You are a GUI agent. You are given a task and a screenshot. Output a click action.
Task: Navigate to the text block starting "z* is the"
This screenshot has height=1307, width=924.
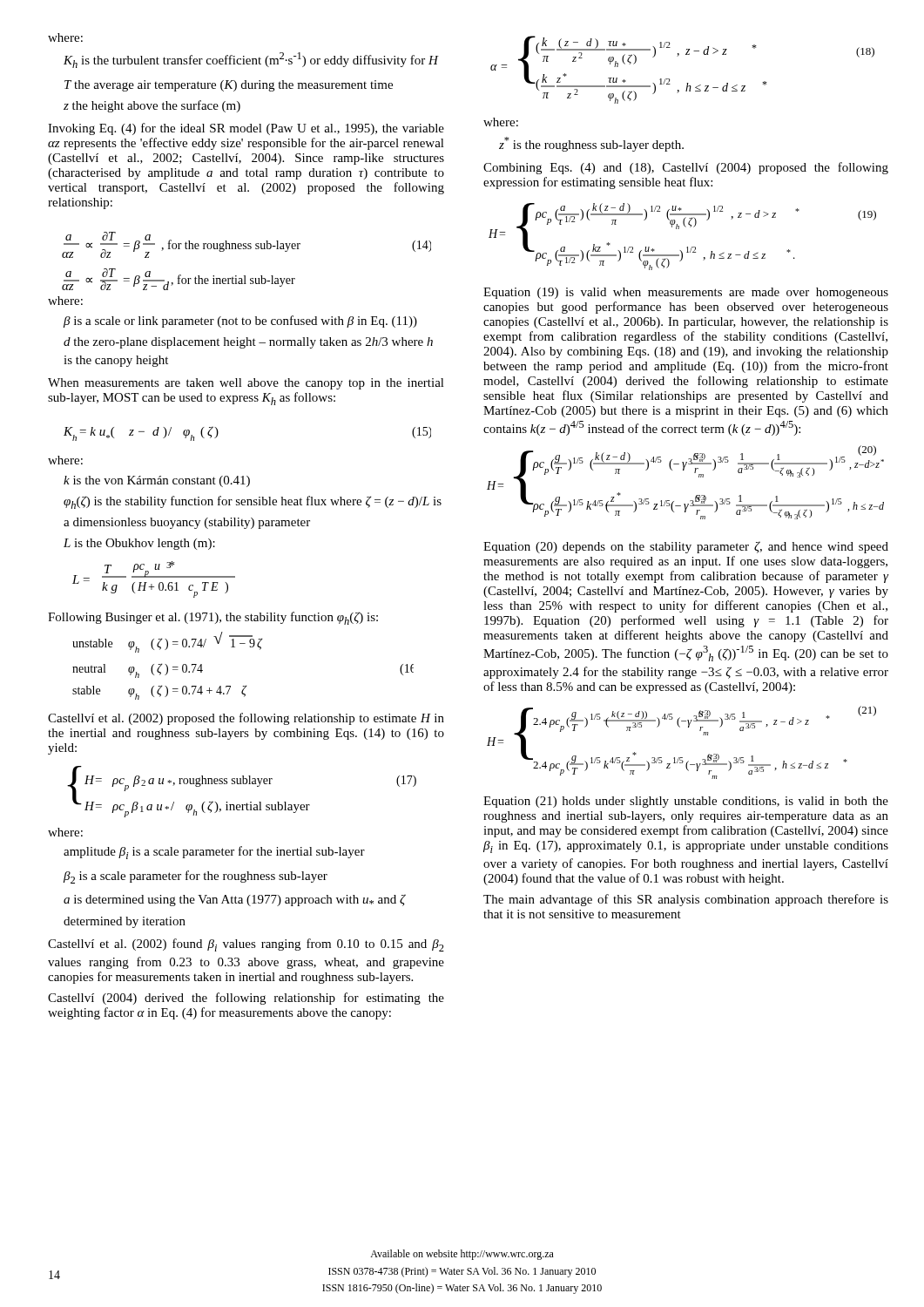click(x=592, y=143)
